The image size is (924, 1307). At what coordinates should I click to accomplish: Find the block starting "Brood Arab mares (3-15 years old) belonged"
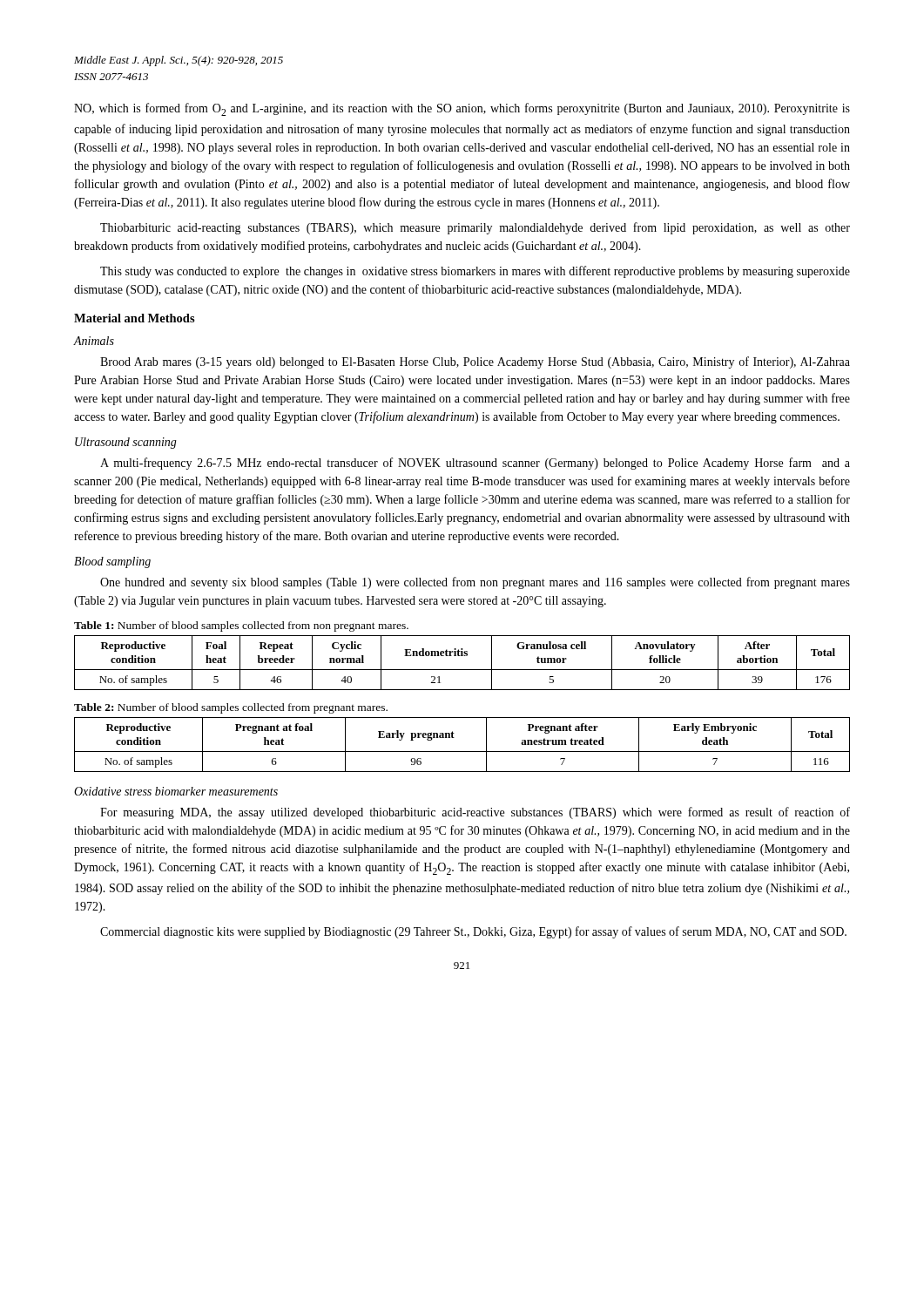462,389
